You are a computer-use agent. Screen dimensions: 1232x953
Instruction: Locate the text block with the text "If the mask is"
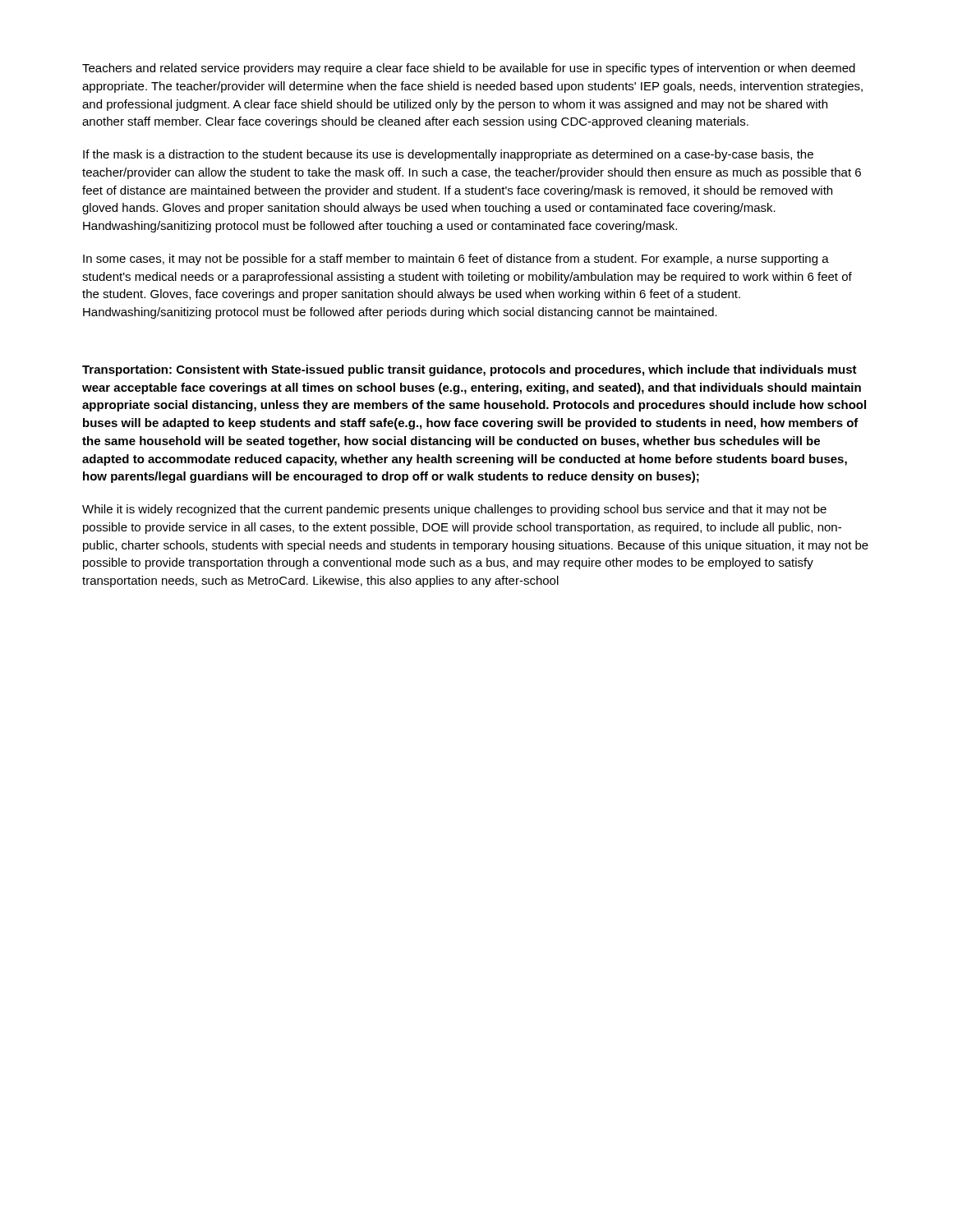(x=472, y=190)
